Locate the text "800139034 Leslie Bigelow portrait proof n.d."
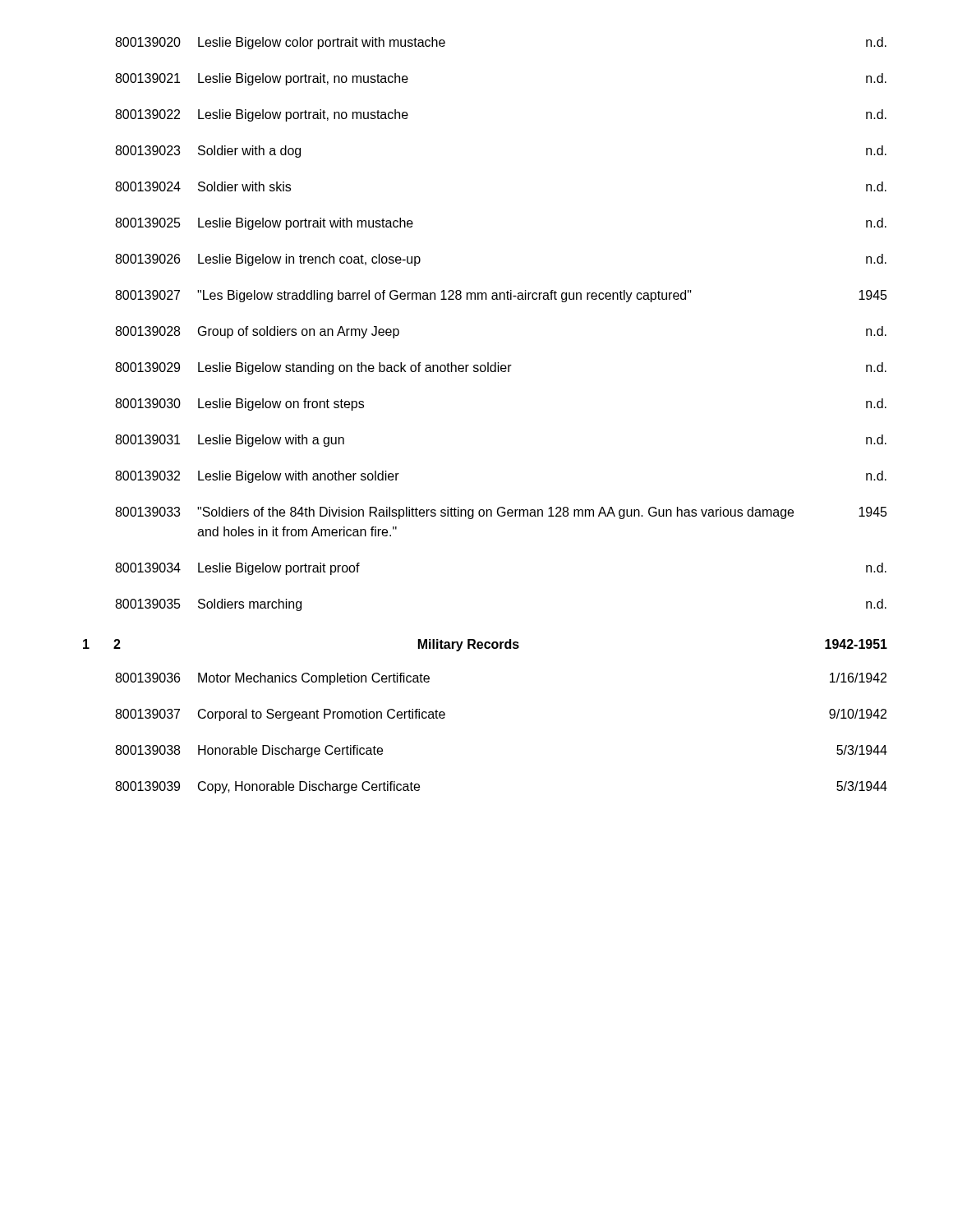 (147, 568)
